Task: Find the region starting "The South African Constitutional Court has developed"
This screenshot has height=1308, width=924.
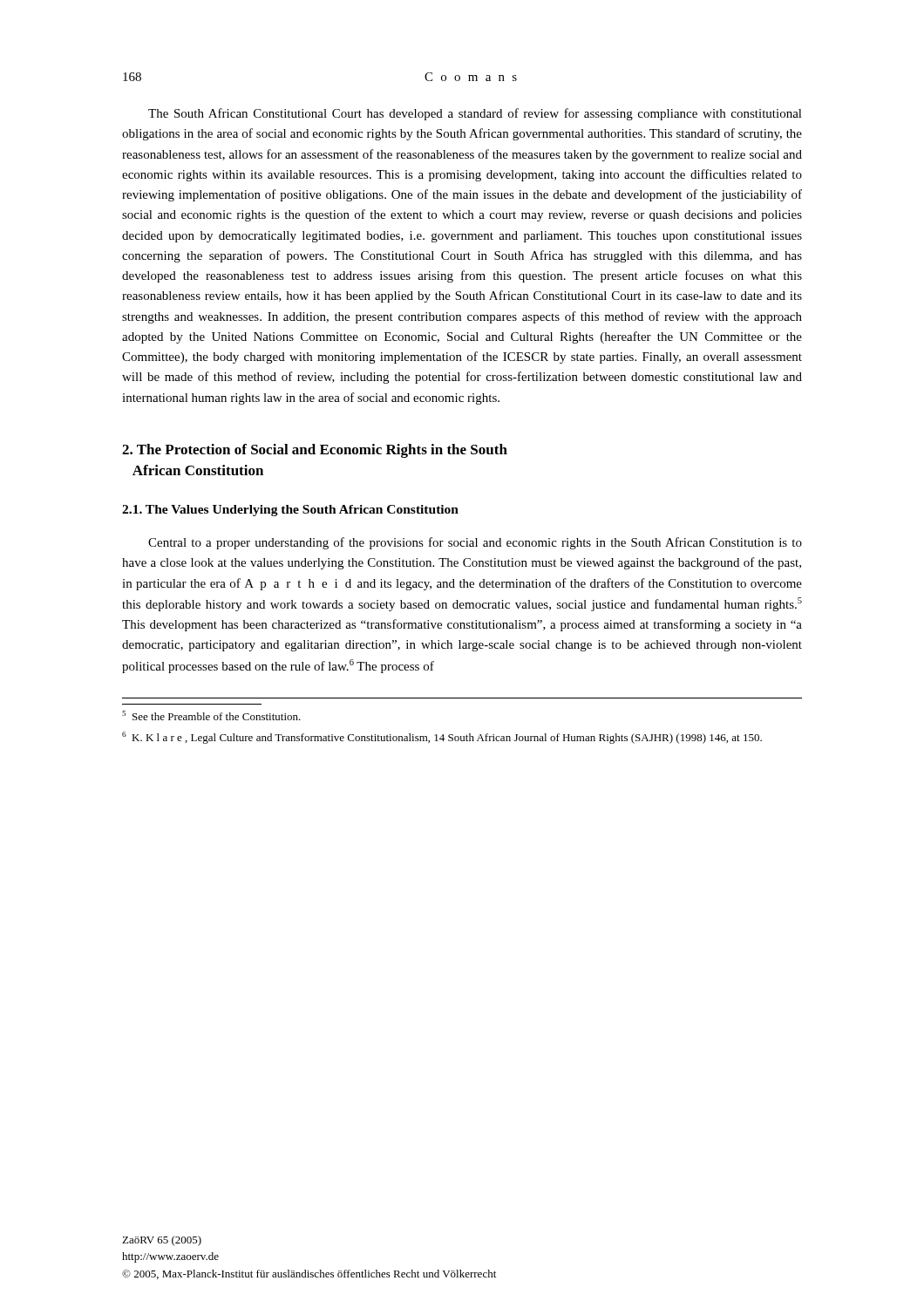Action: pyautogui.click(x=462, y=256)
